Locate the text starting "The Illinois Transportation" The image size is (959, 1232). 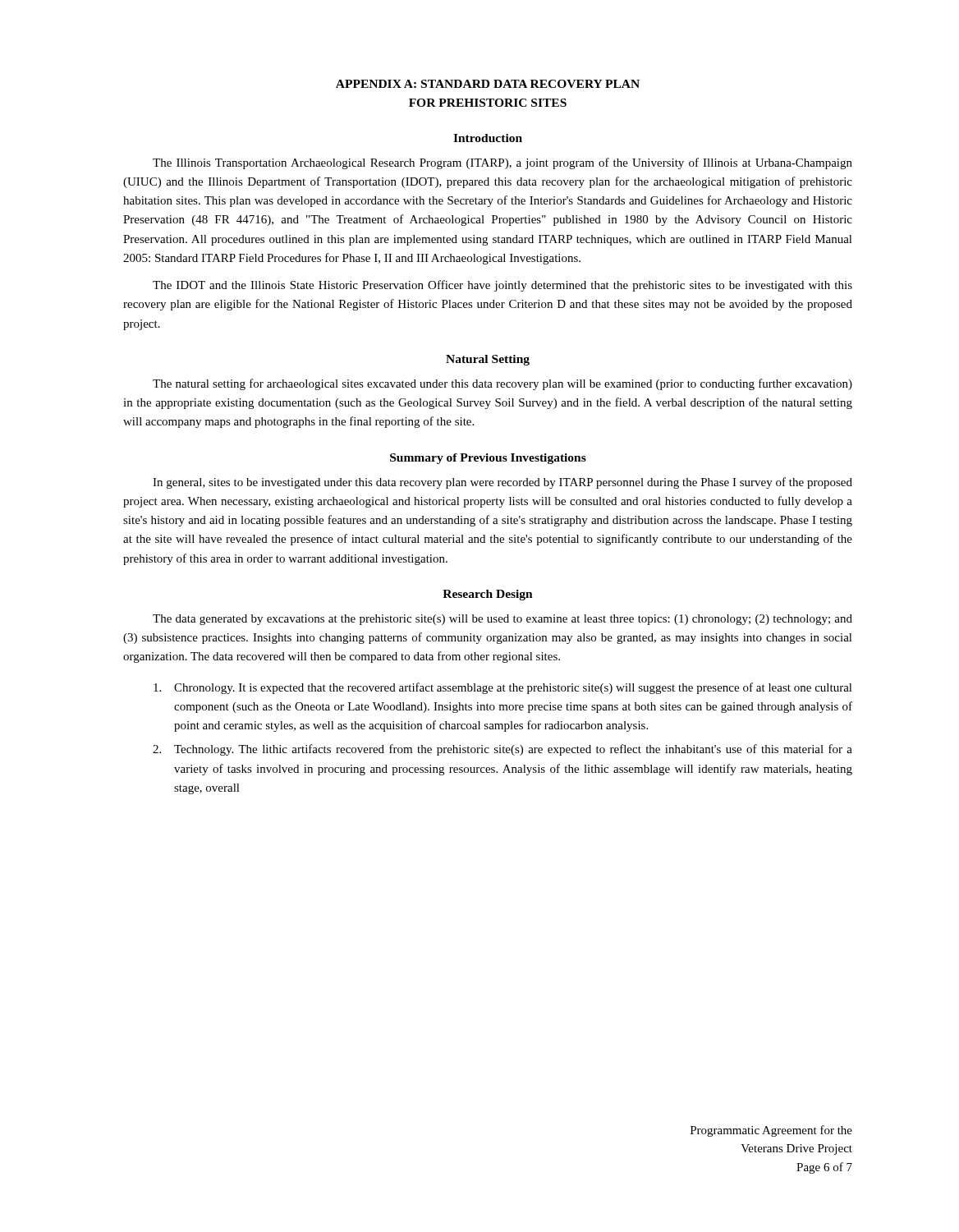[x=488, y=210]
